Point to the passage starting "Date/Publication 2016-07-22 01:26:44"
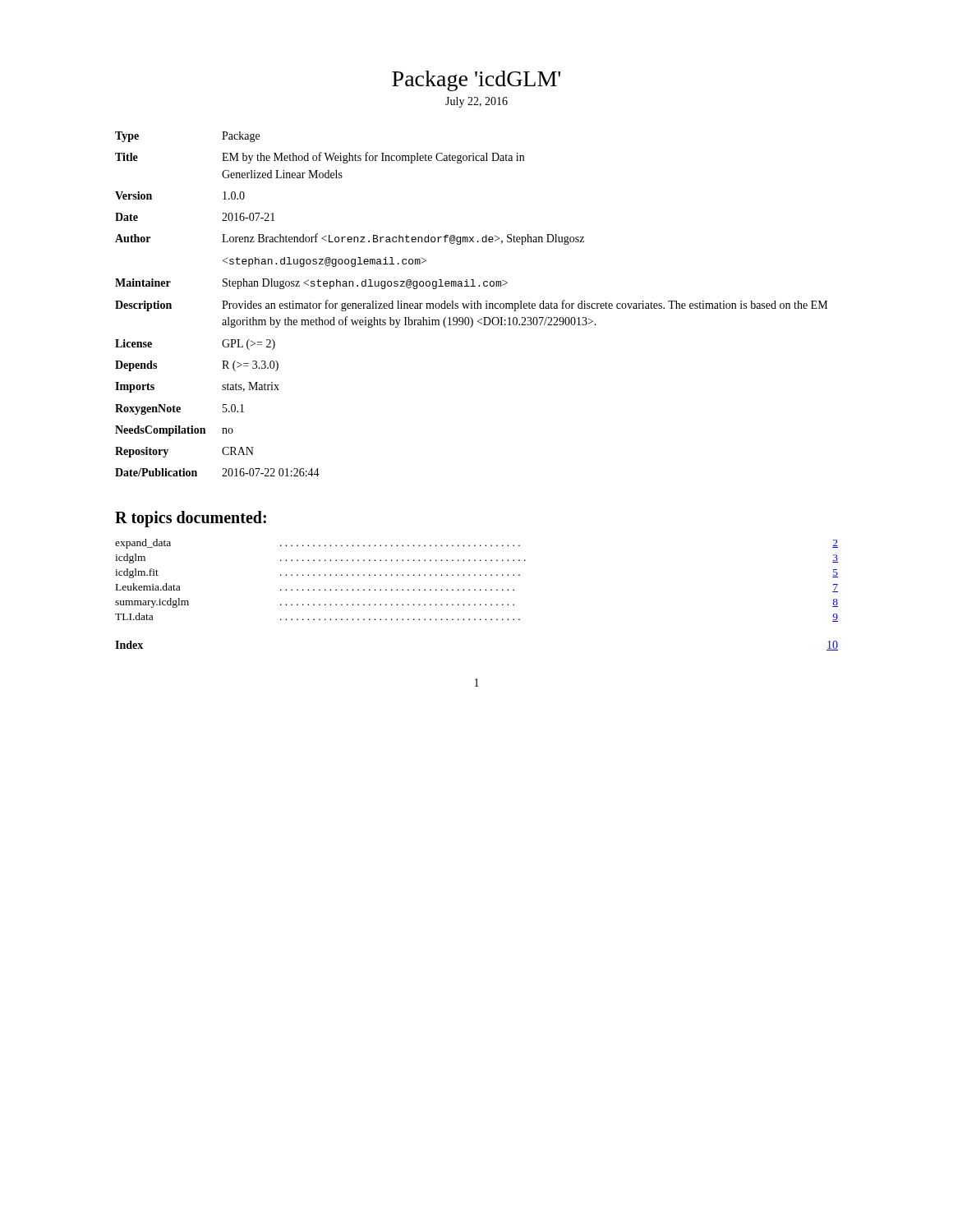953x1232 pixels. (152, 472)
